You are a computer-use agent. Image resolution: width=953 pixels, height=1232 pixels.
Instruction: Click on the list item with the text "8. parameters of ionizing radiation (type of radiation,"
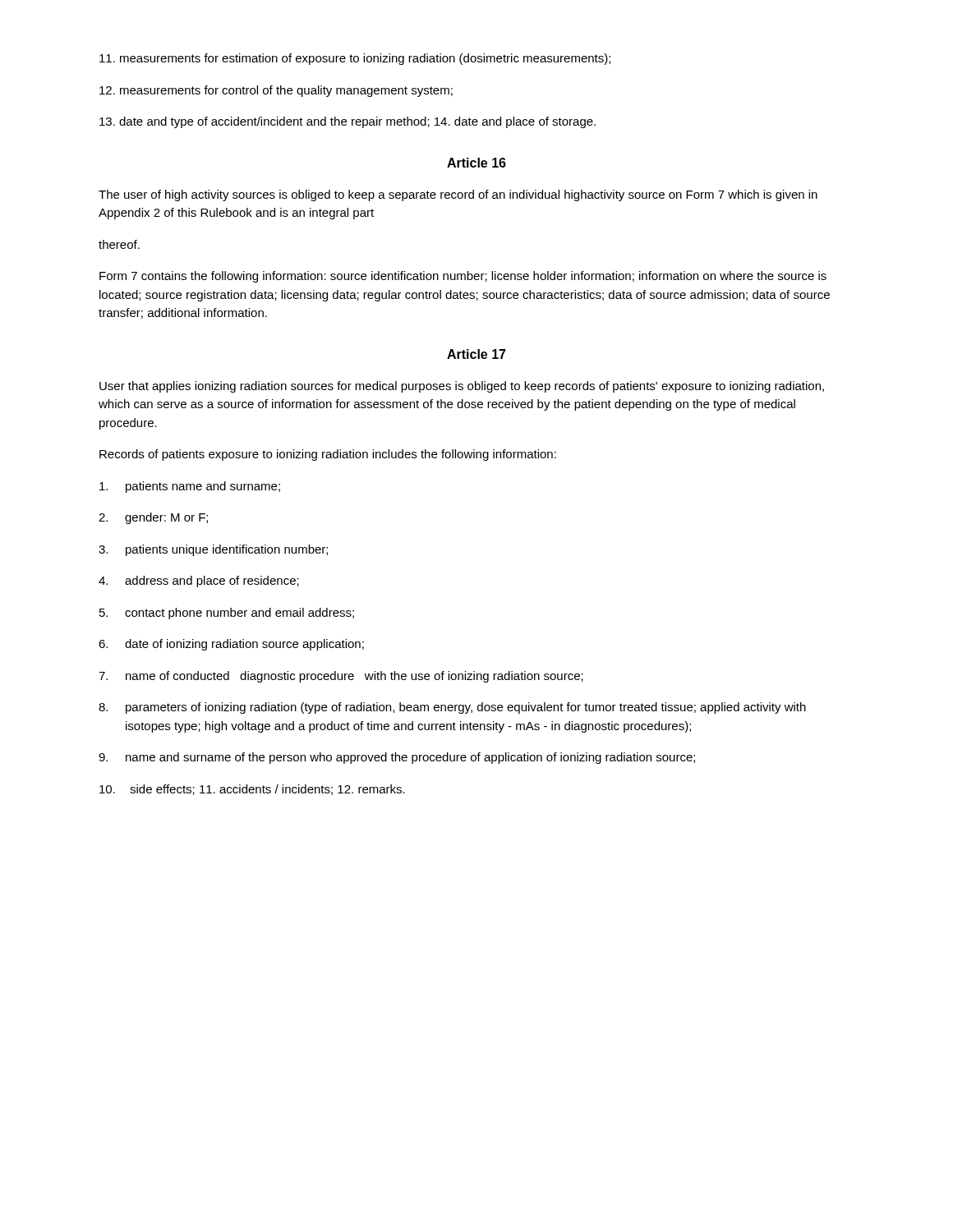(476, 717)
